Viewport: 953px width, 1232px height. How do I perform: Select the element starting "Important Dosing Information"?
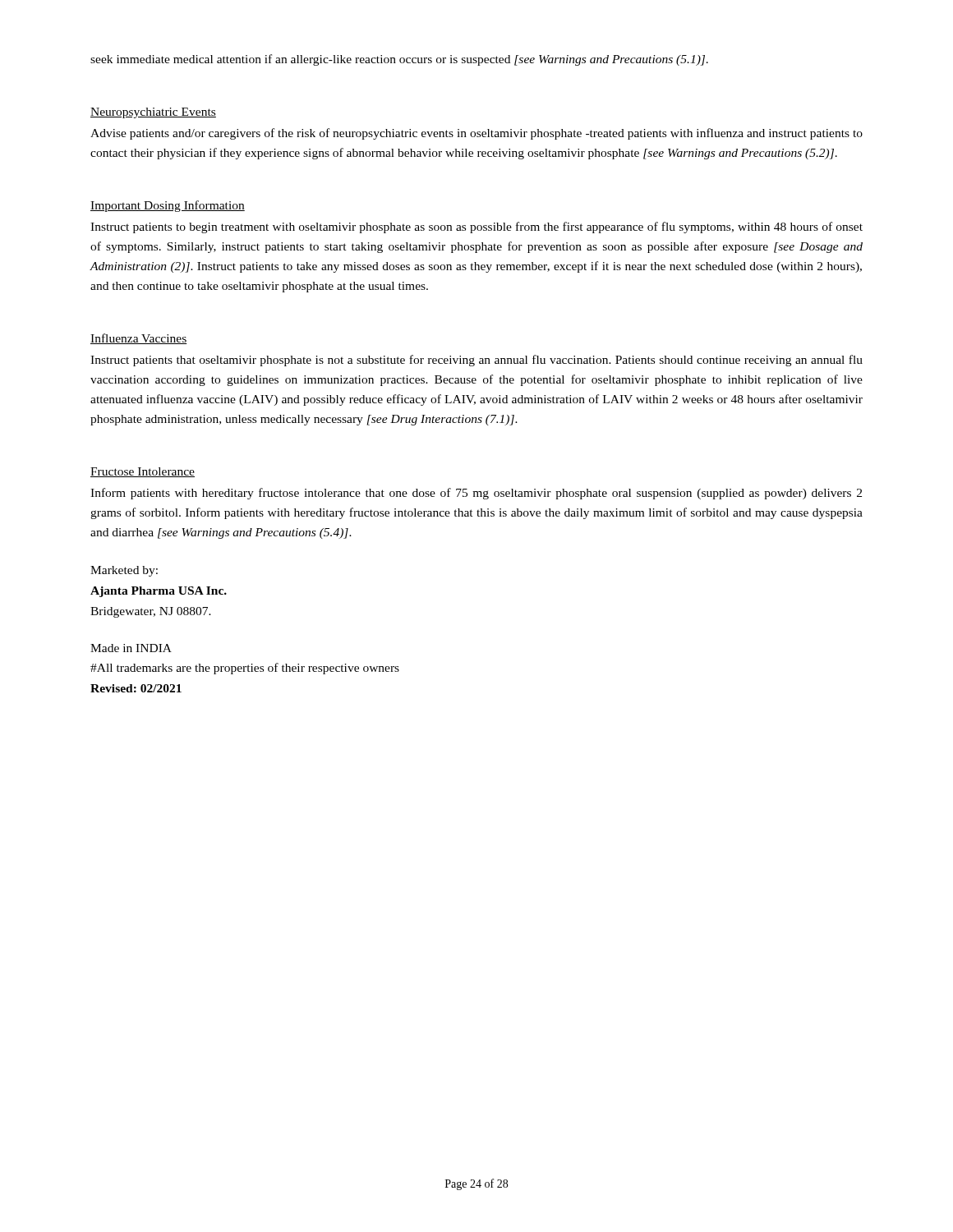167,205
